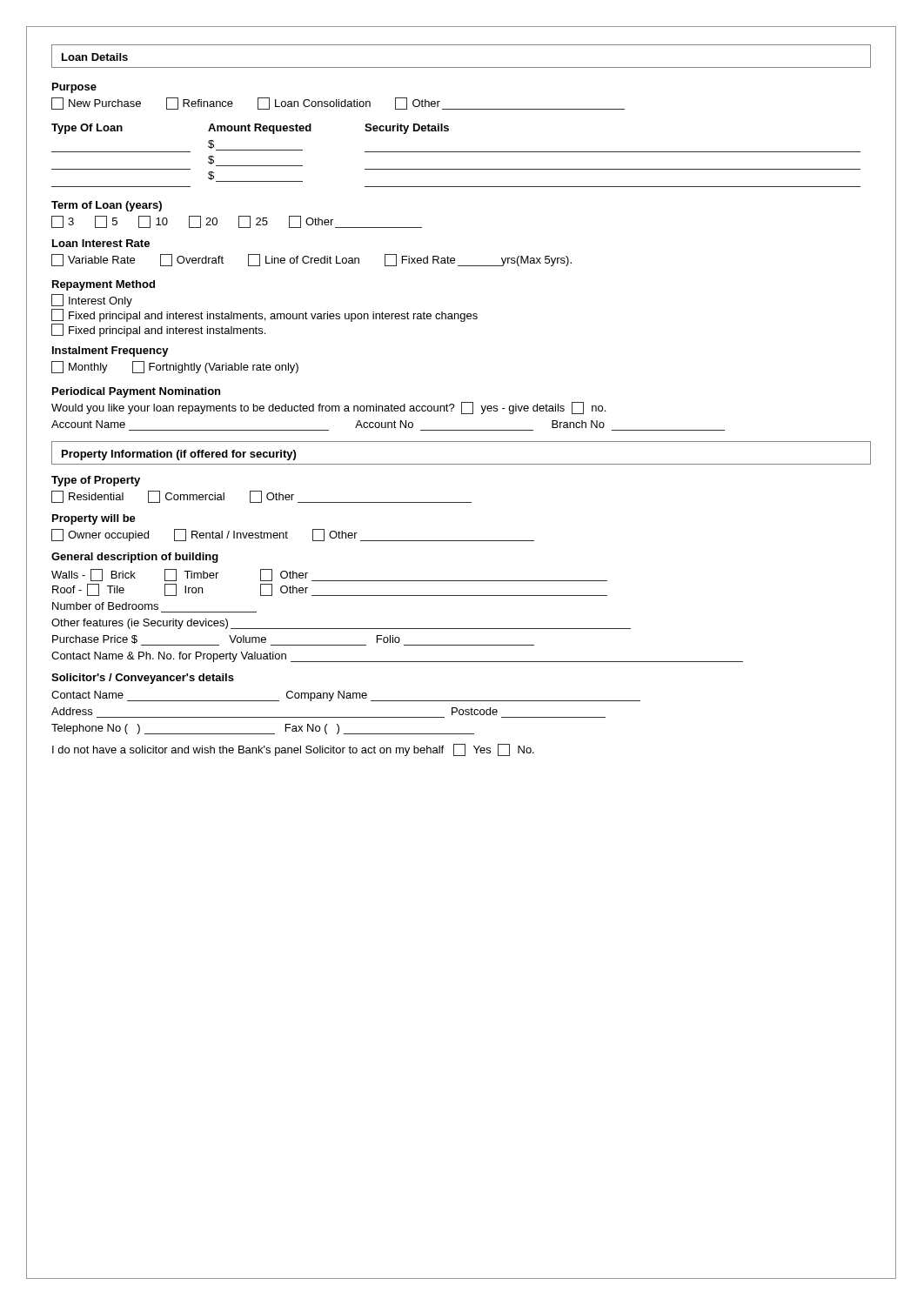Point to "General description of building"
The height and width of the screenshot is (1305, 924).
(135, 556)
